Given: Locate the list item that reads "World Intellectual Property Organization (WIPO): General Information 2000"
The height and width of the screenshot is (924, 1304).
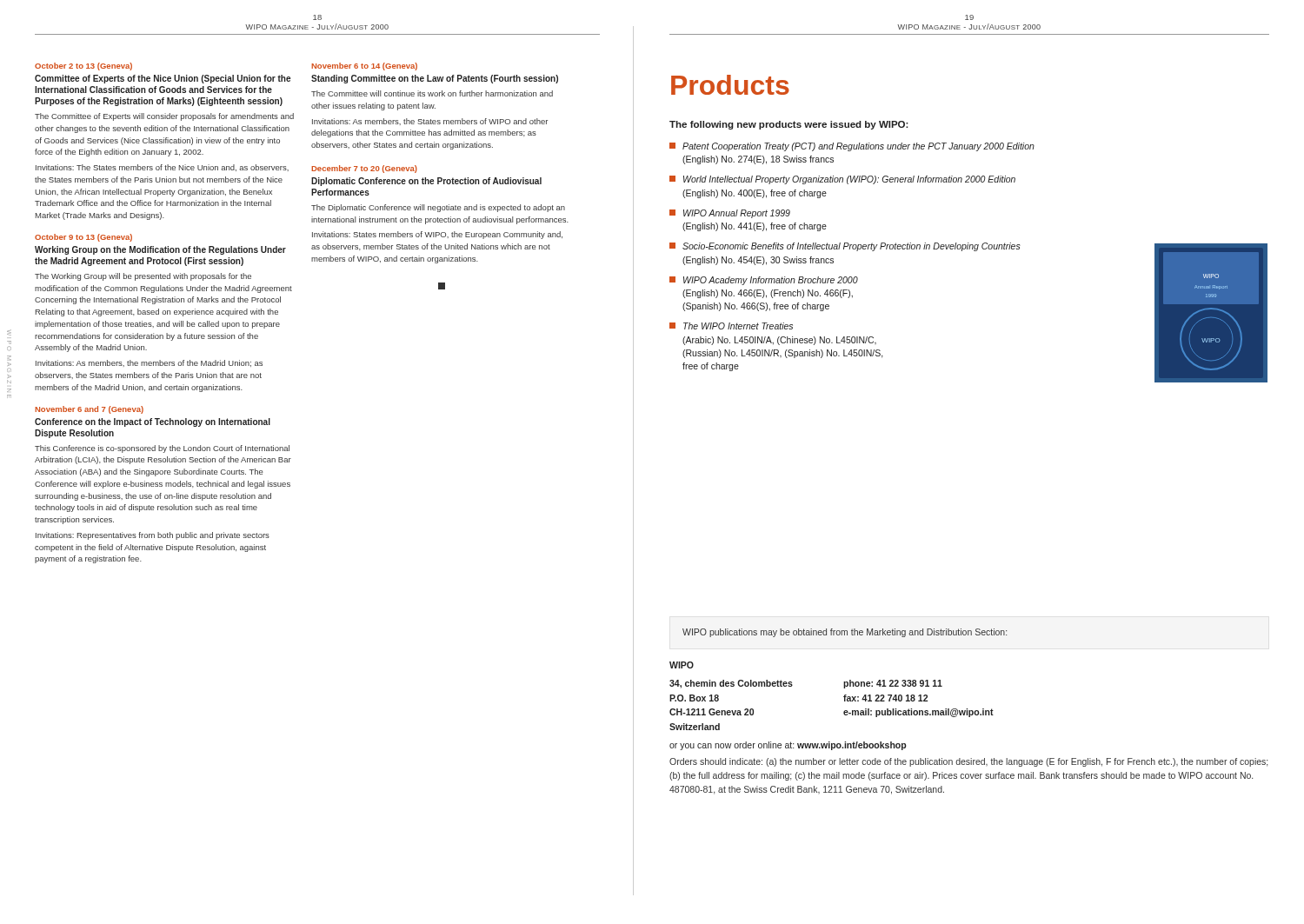Looking at the screenshot, I should (x=969, y=187).
